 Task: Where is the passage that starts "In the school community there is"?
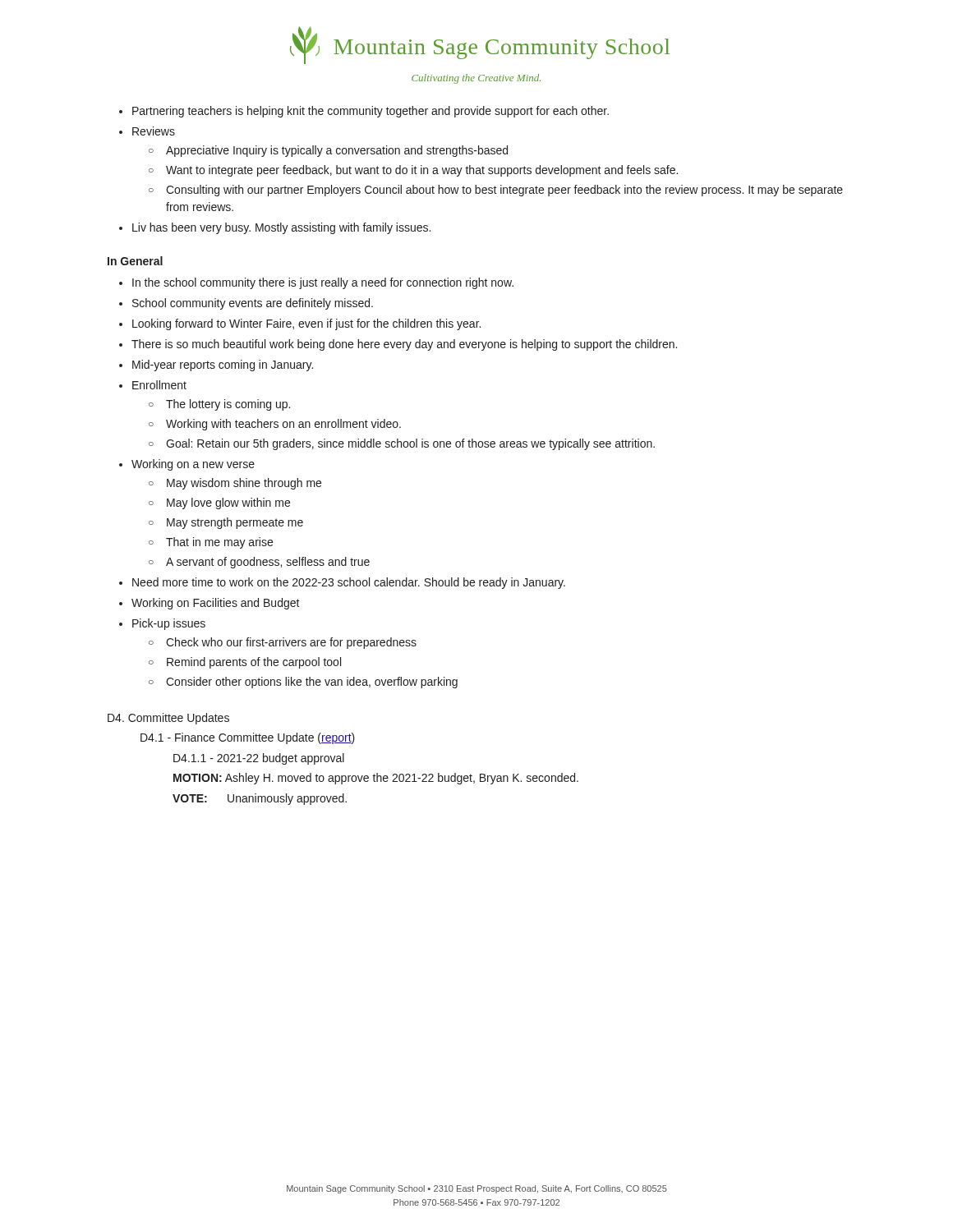pos(323,283)
